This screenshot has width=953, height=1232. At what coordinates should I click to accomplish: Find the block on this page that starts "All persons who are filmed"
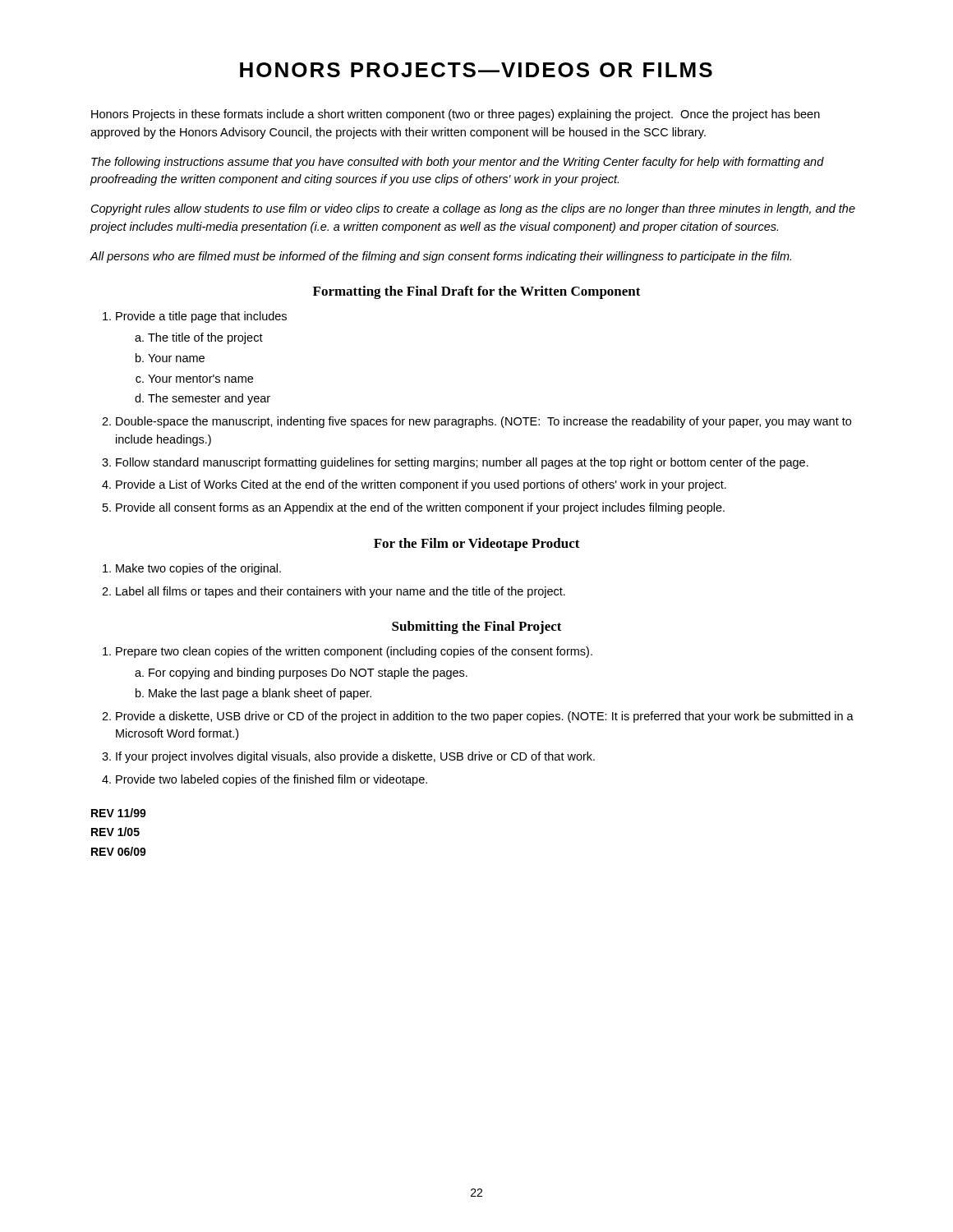(x=442, y=256)
